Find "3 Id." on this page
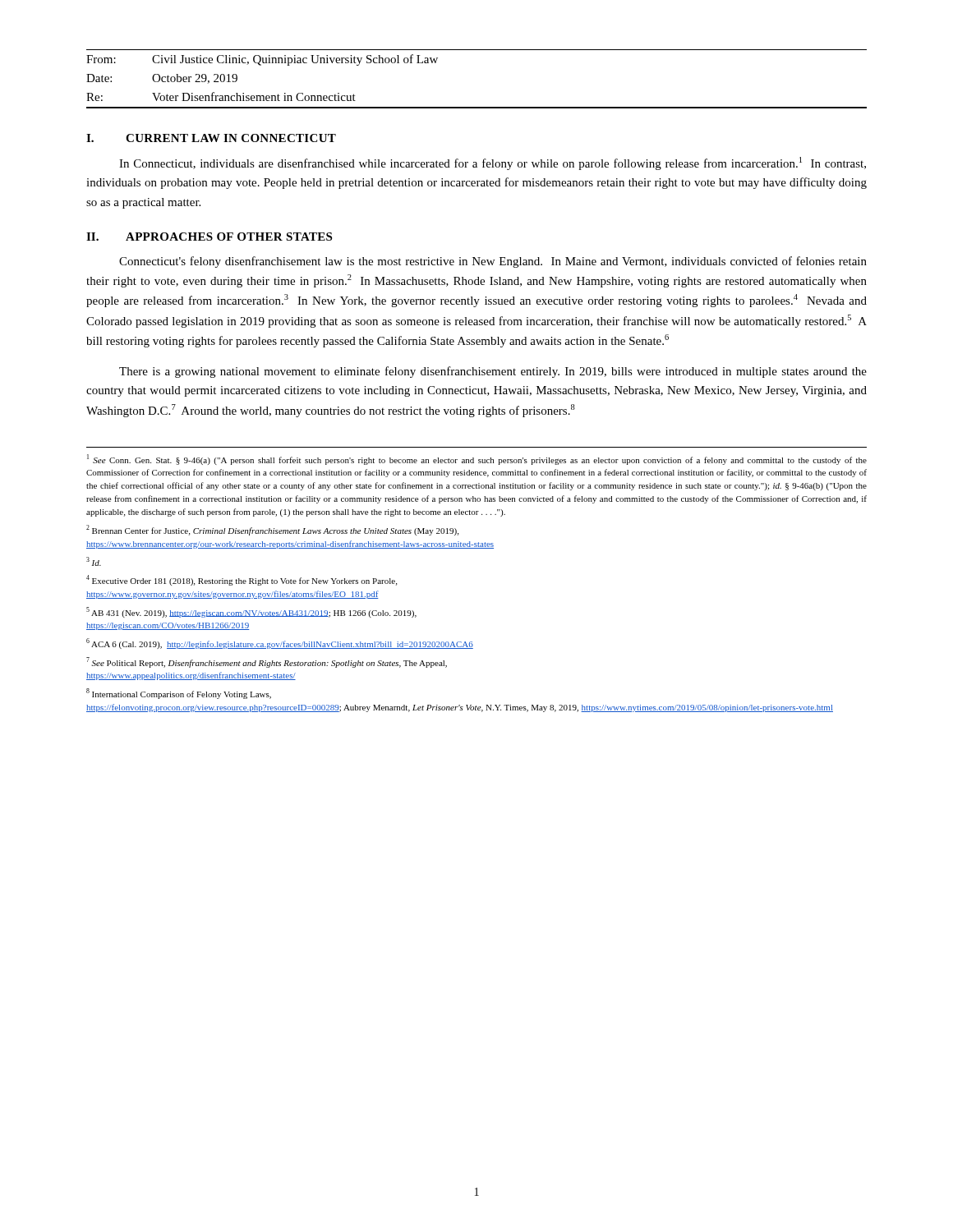The height and width of the screenshot is (1232, 953). coord(94,561)
